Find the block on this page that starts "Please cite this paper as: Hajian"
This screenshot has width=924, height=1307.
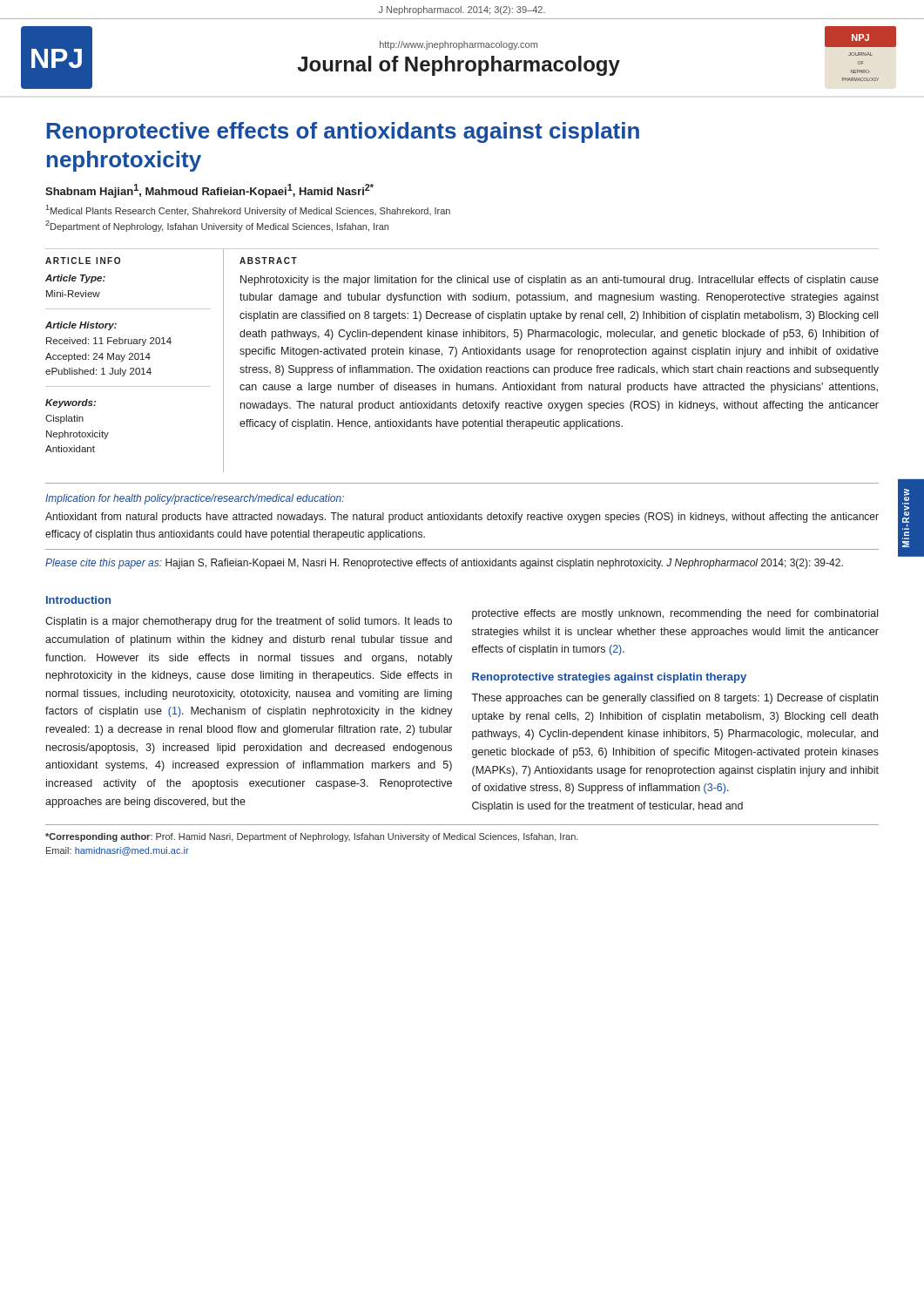[x=444, y=563]
